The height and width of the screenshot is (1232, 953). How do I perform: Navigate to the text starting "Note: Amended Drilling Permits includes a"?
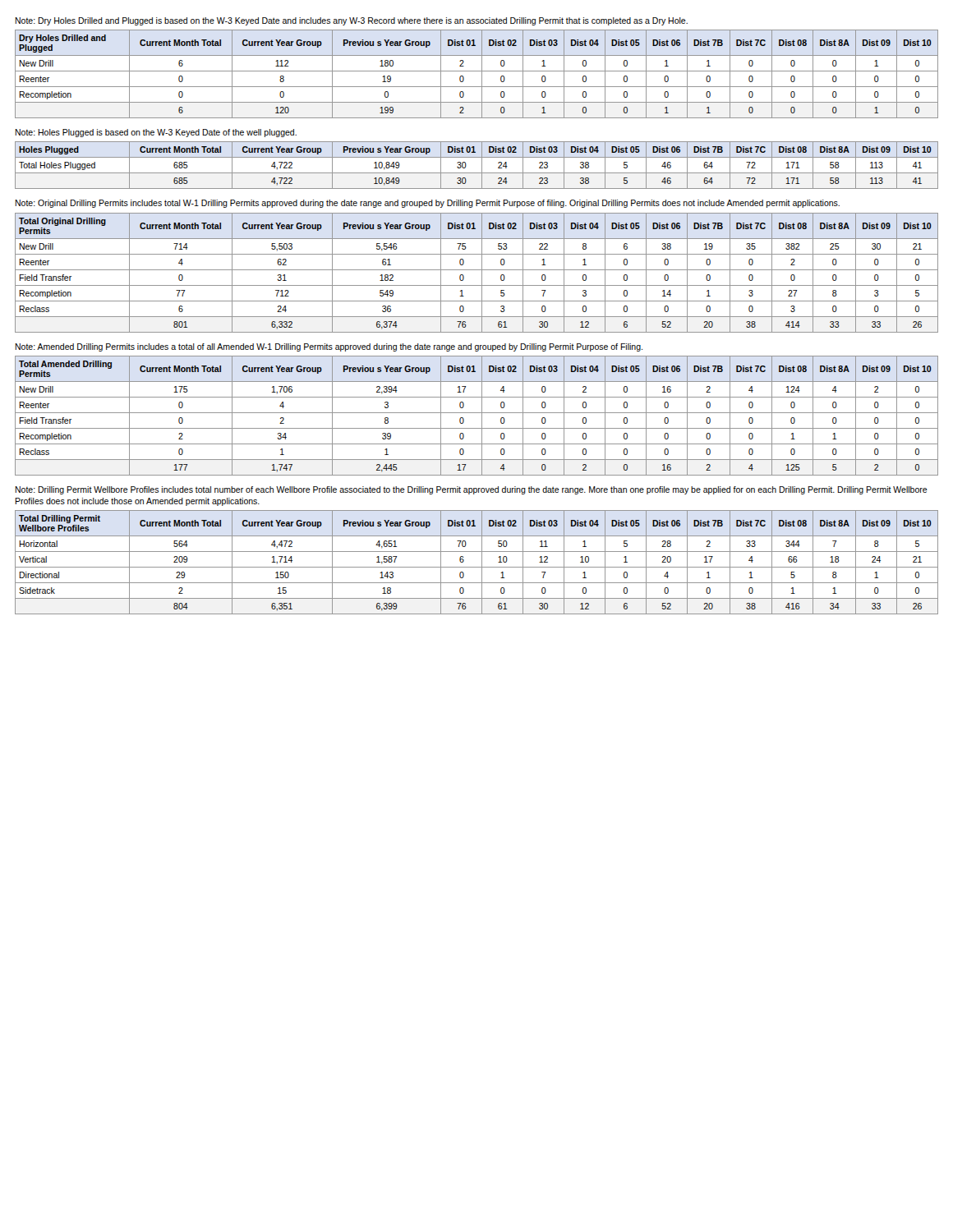[329, 346]
